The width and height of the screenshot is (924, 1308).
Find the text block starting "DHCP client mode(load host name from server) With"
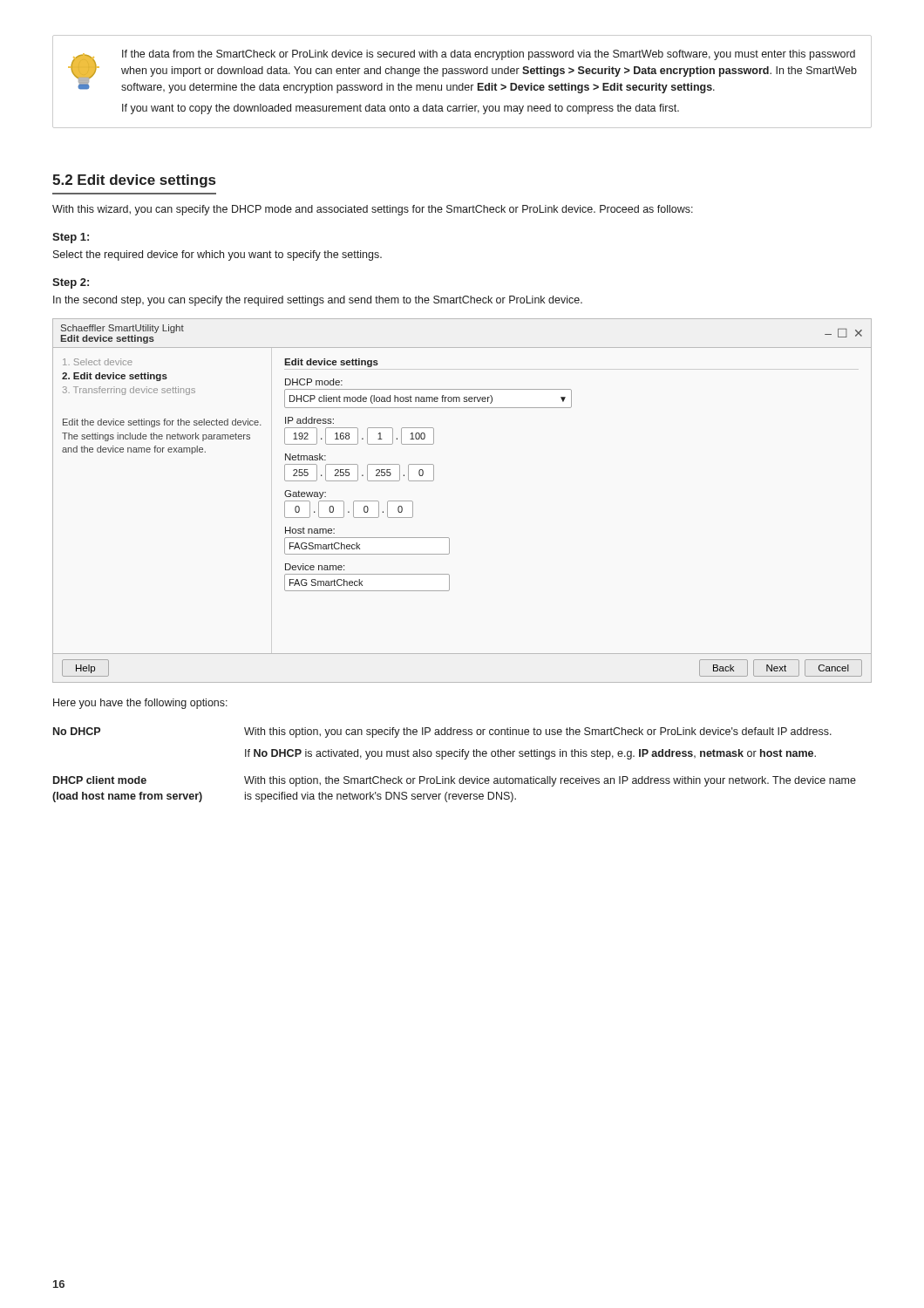pos(462,788)
